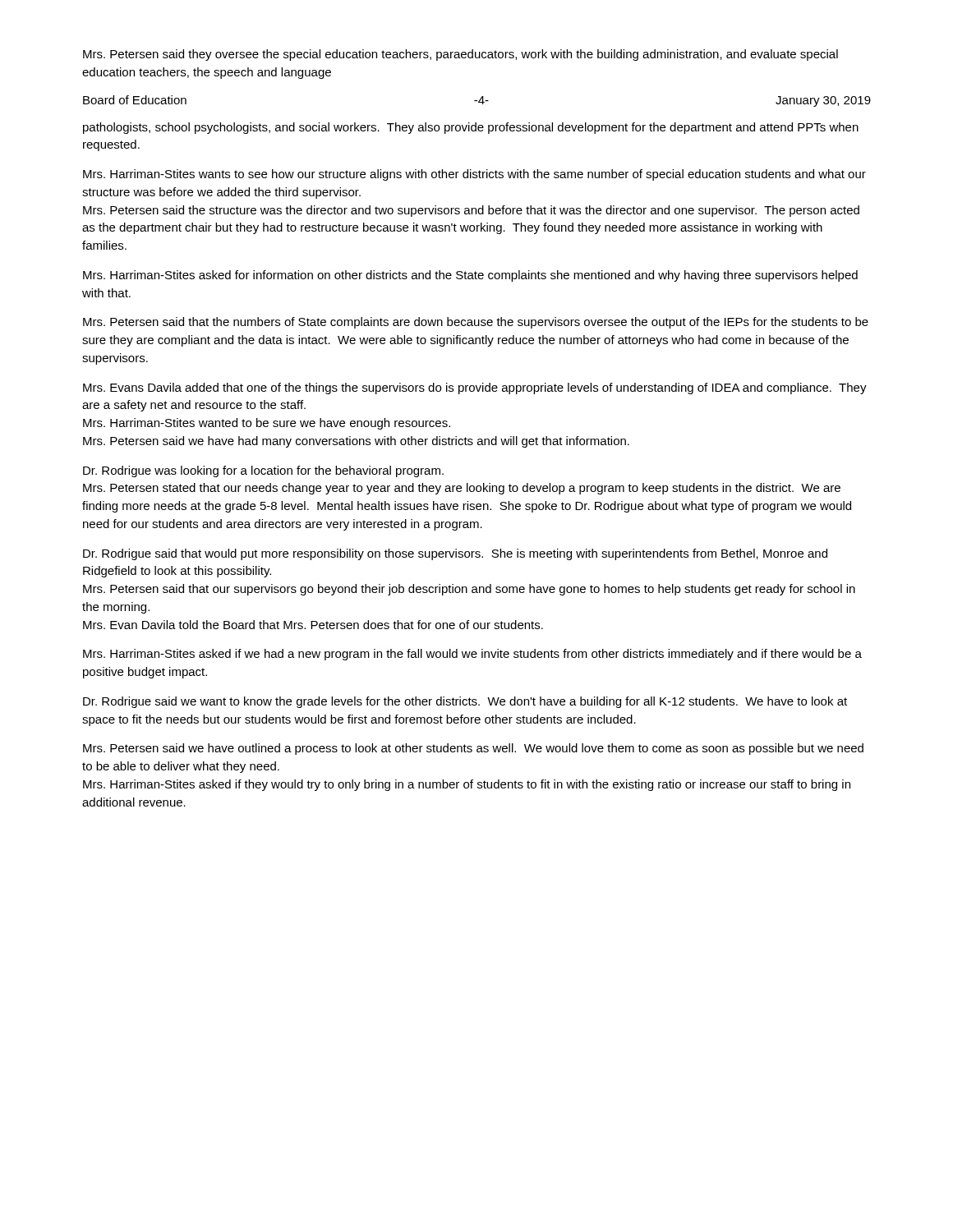
Task: Point to the region starting "Mrs. Evans Davila added that one of the"
Action: point(475,388)
